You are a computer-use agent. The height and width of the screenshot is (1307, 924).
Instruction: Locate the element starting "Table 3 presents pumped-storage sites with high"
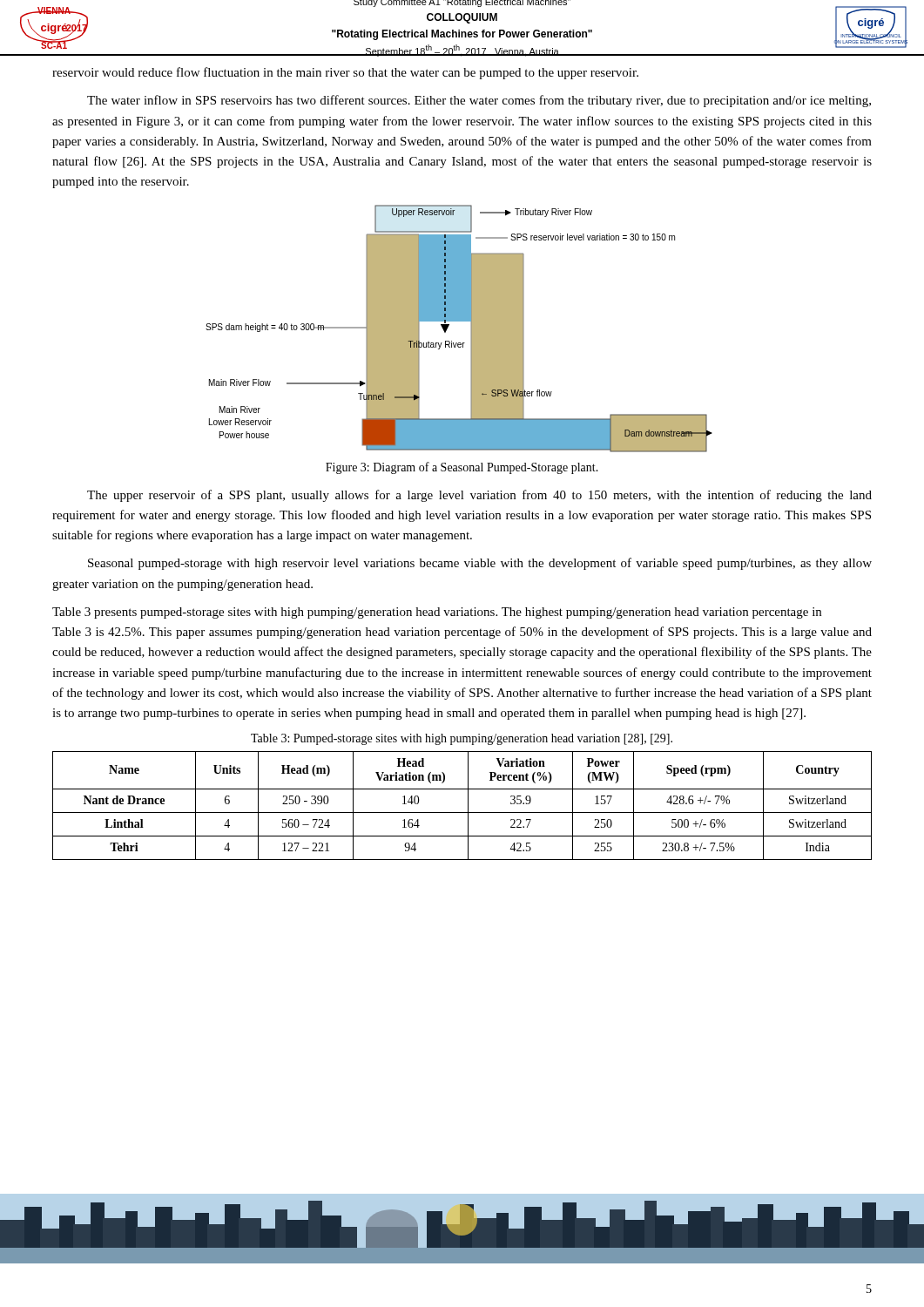(462, 612)
